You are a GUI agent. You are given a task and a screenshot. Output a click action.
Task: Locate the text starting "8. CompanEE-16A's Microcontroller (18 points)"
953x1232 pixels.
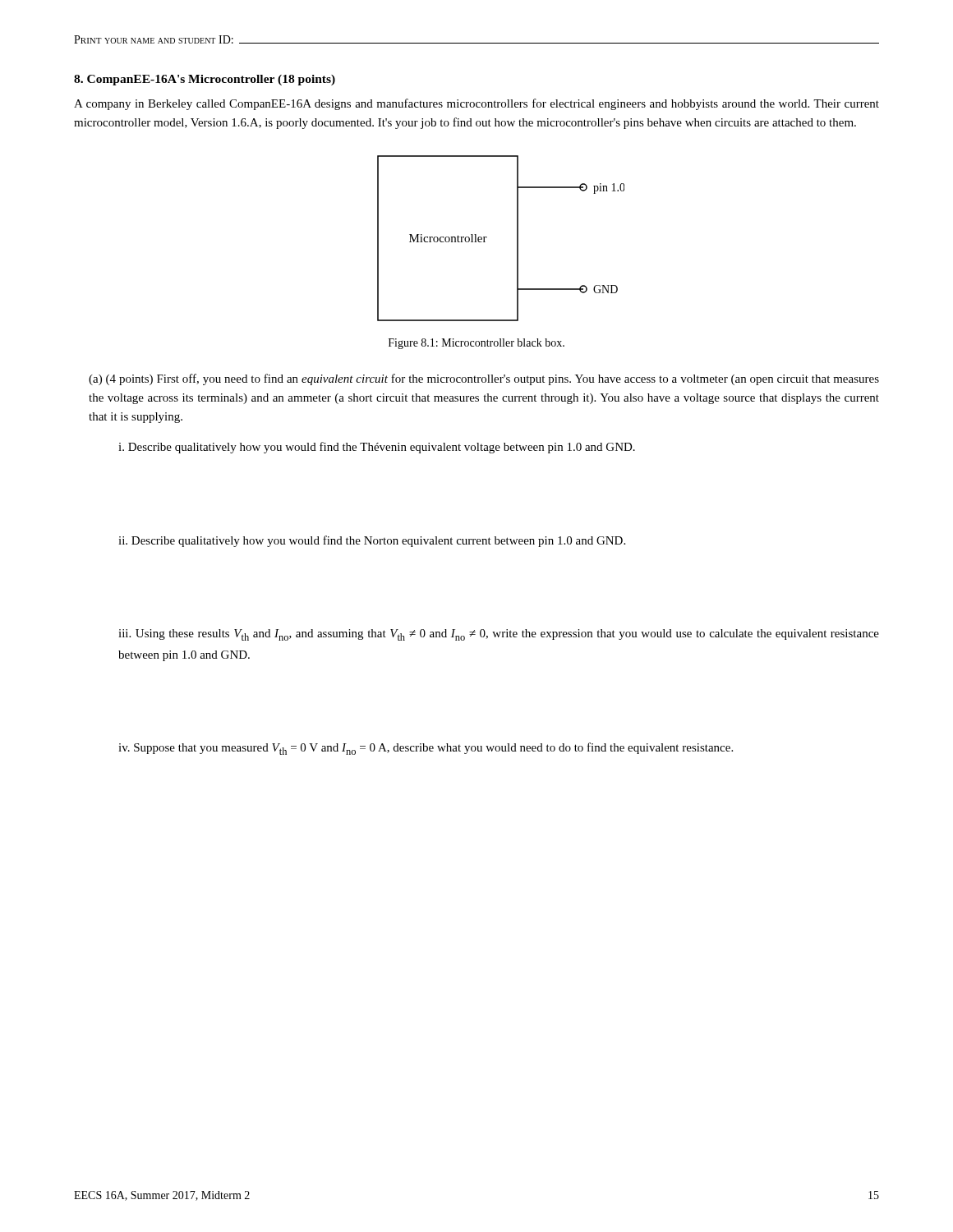(205, 78)
